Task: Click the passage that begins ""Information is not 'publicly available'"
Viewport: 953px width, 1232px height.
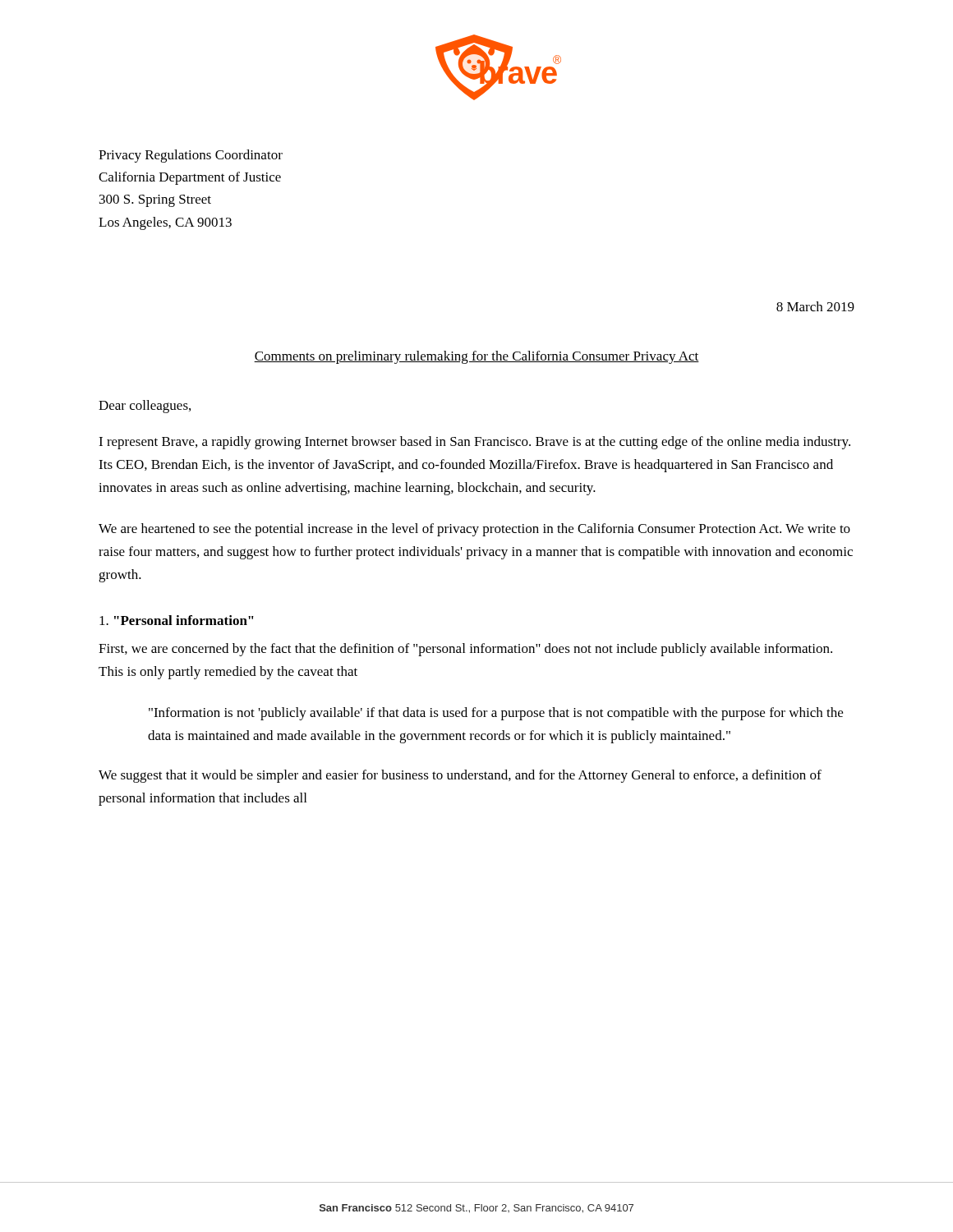Action: pyautogui.click(x=496, y=724)
